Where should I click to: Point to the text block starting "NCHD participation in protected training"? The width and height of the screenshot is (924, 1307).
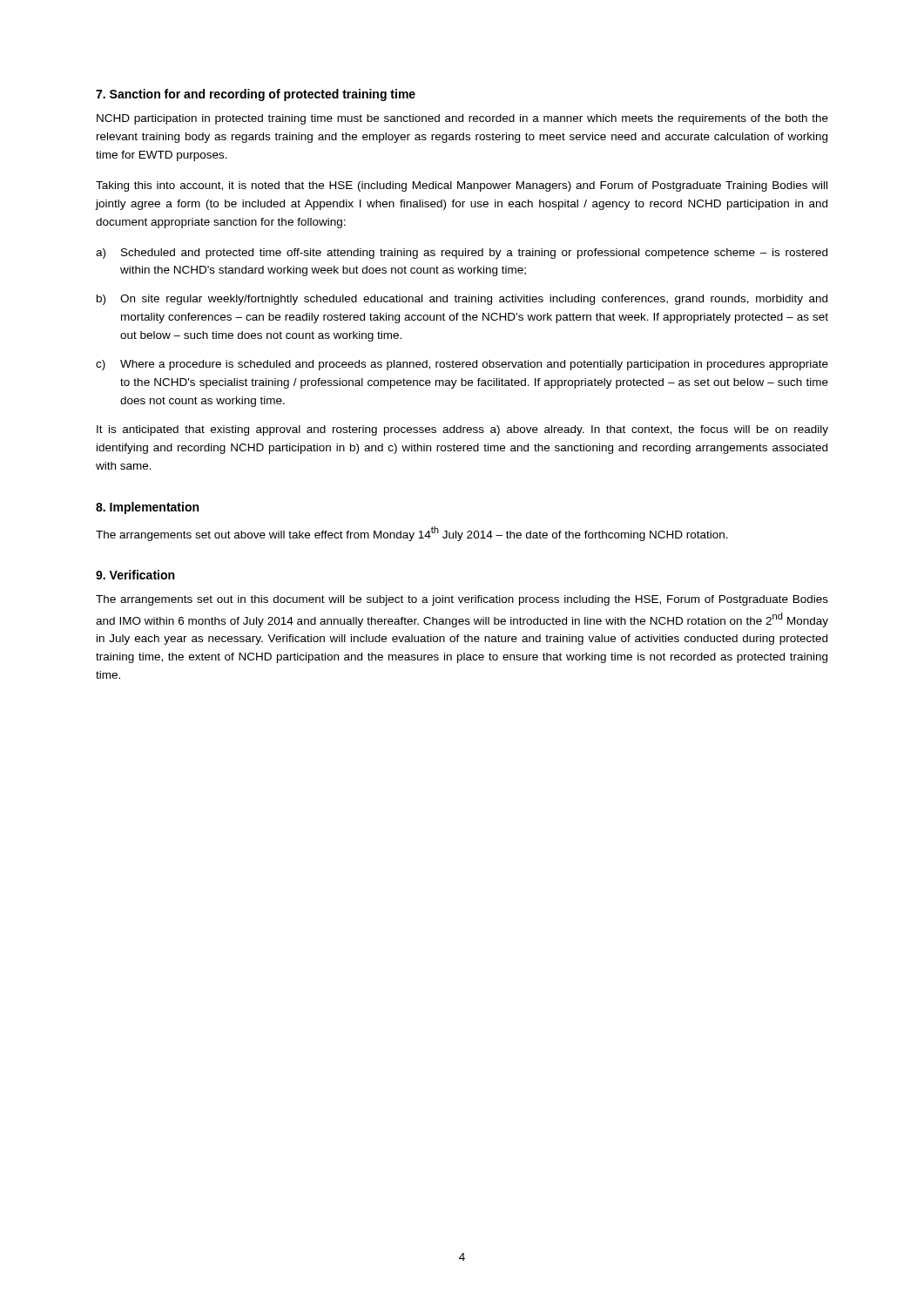click(462, 136)
